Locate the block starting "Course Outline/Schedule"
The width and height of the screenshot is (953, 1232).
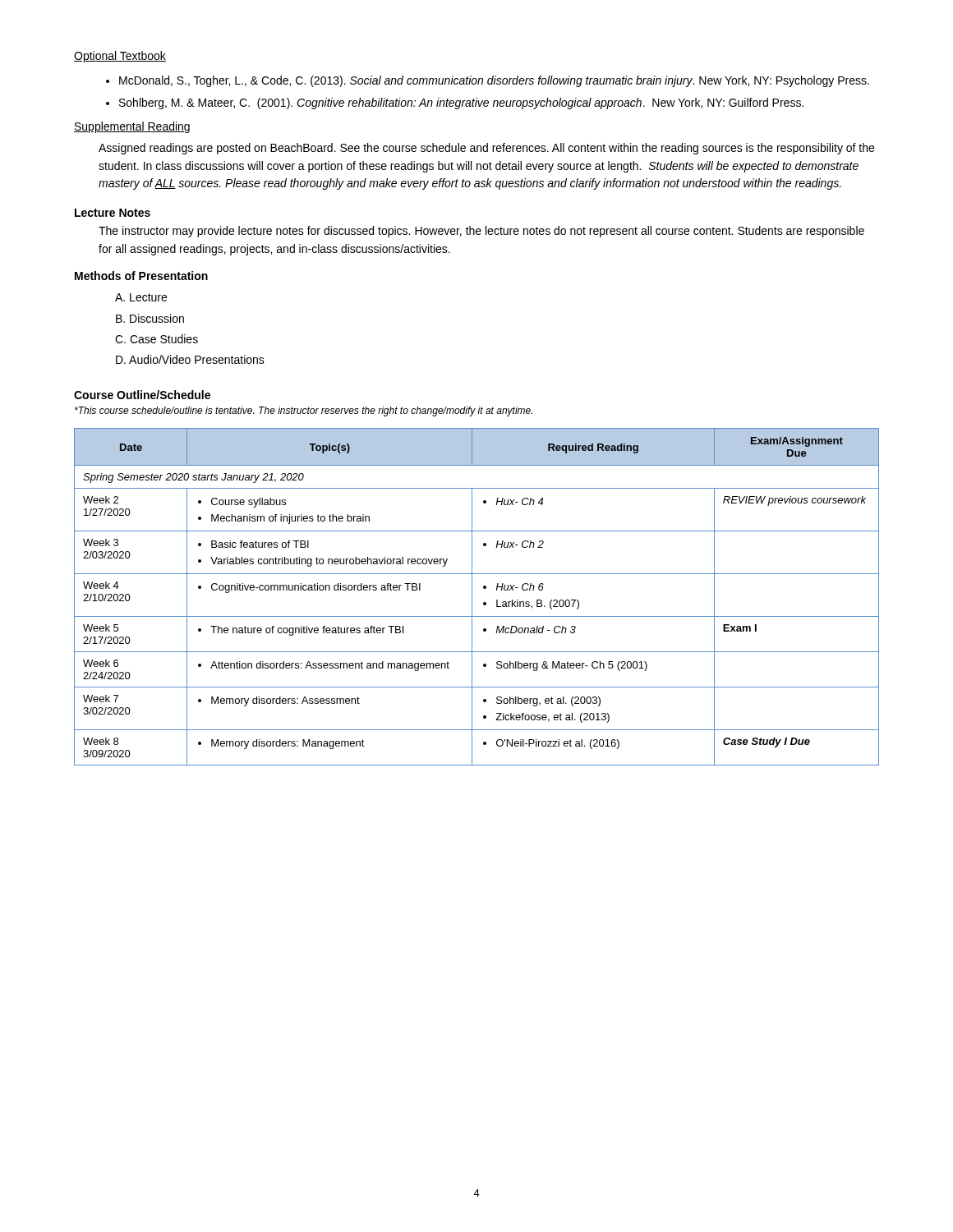tap(142, 395)
